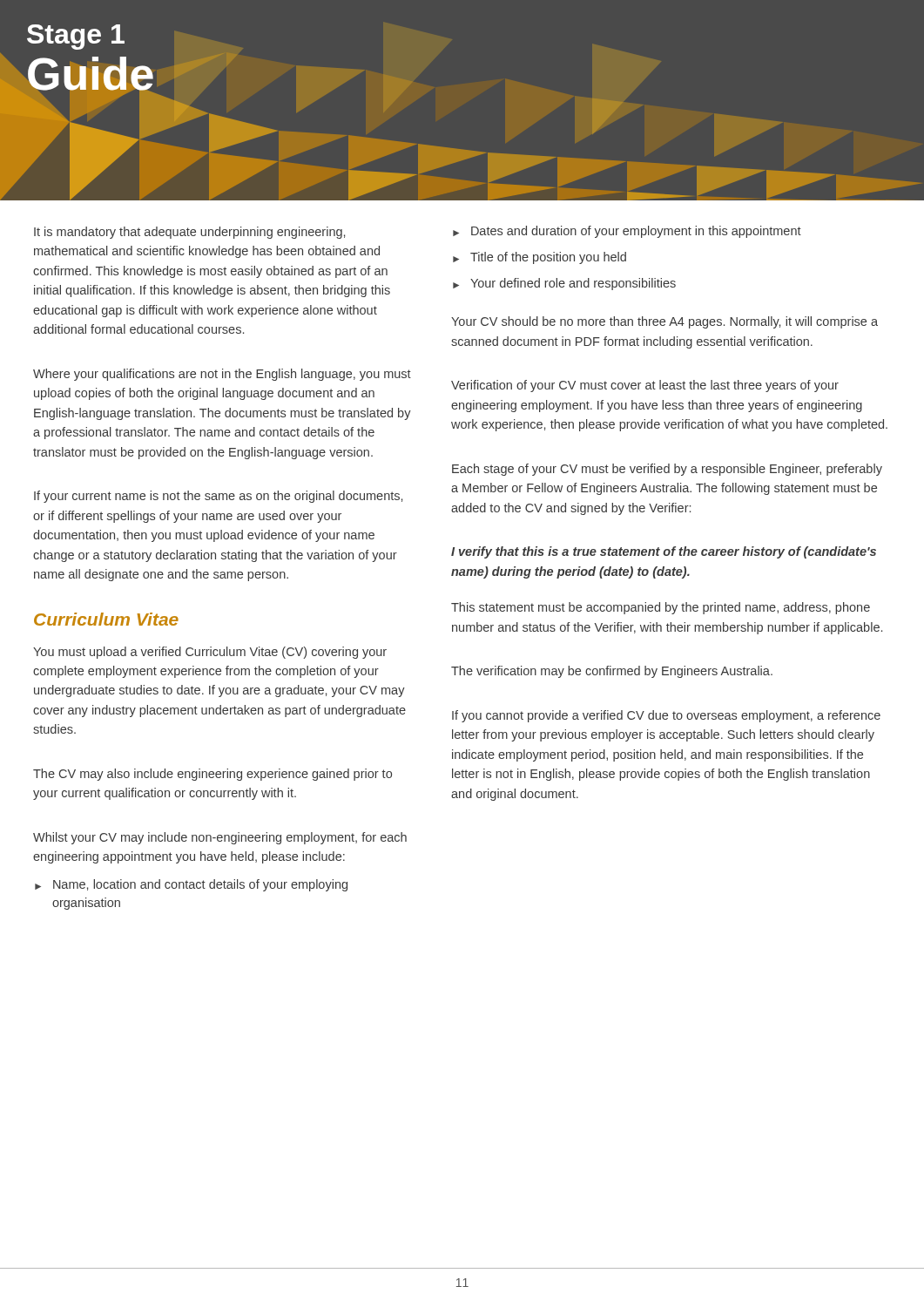The width and height of the screenshot is (924, 1307).
Task: Click on the text block containing "You must upload a"
Action: click(219, 690)
